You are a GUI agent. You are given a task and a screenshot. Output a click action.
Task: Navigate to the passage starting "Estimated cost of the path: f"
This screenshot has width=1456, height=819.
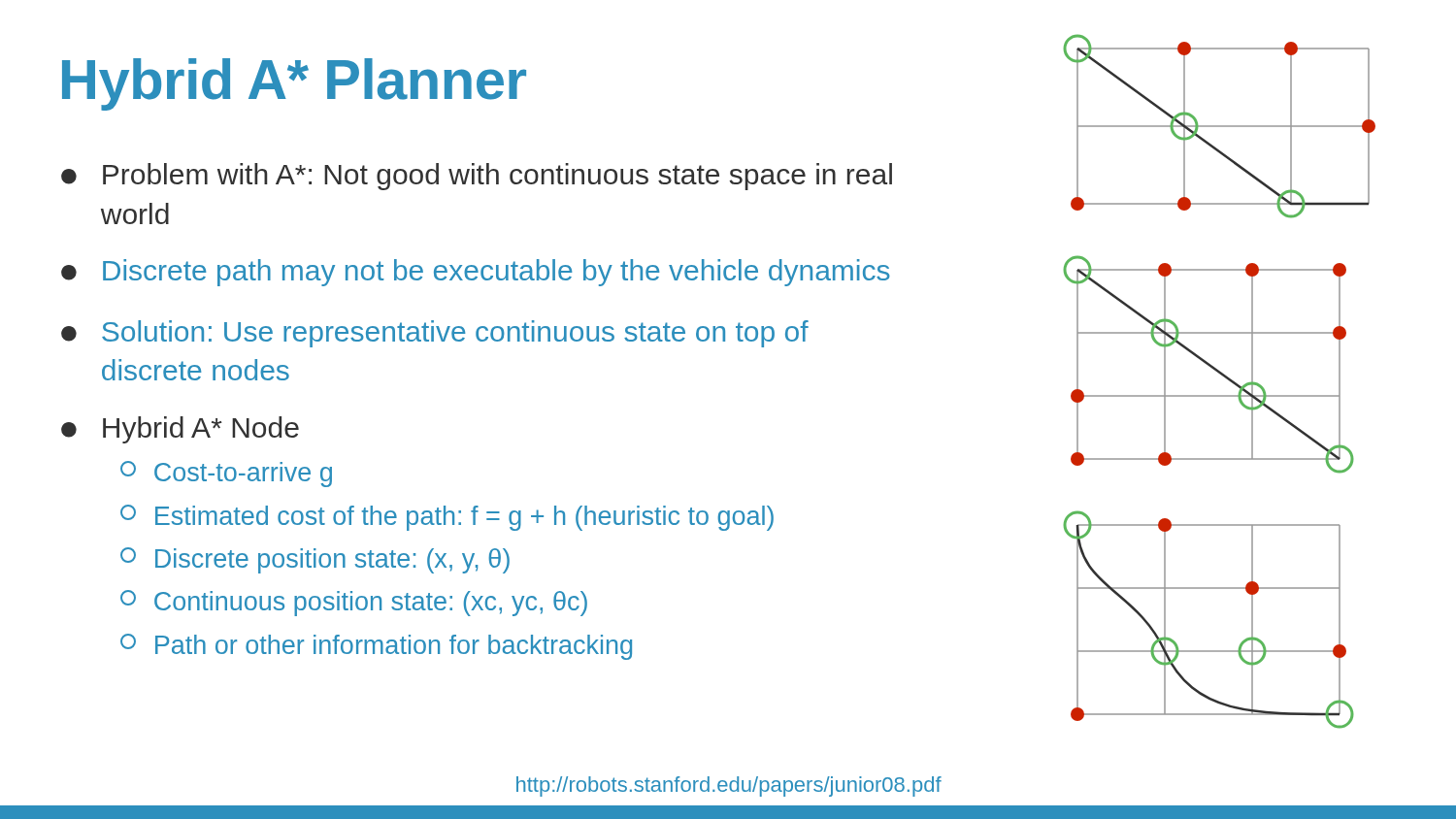tap(448, 516)
